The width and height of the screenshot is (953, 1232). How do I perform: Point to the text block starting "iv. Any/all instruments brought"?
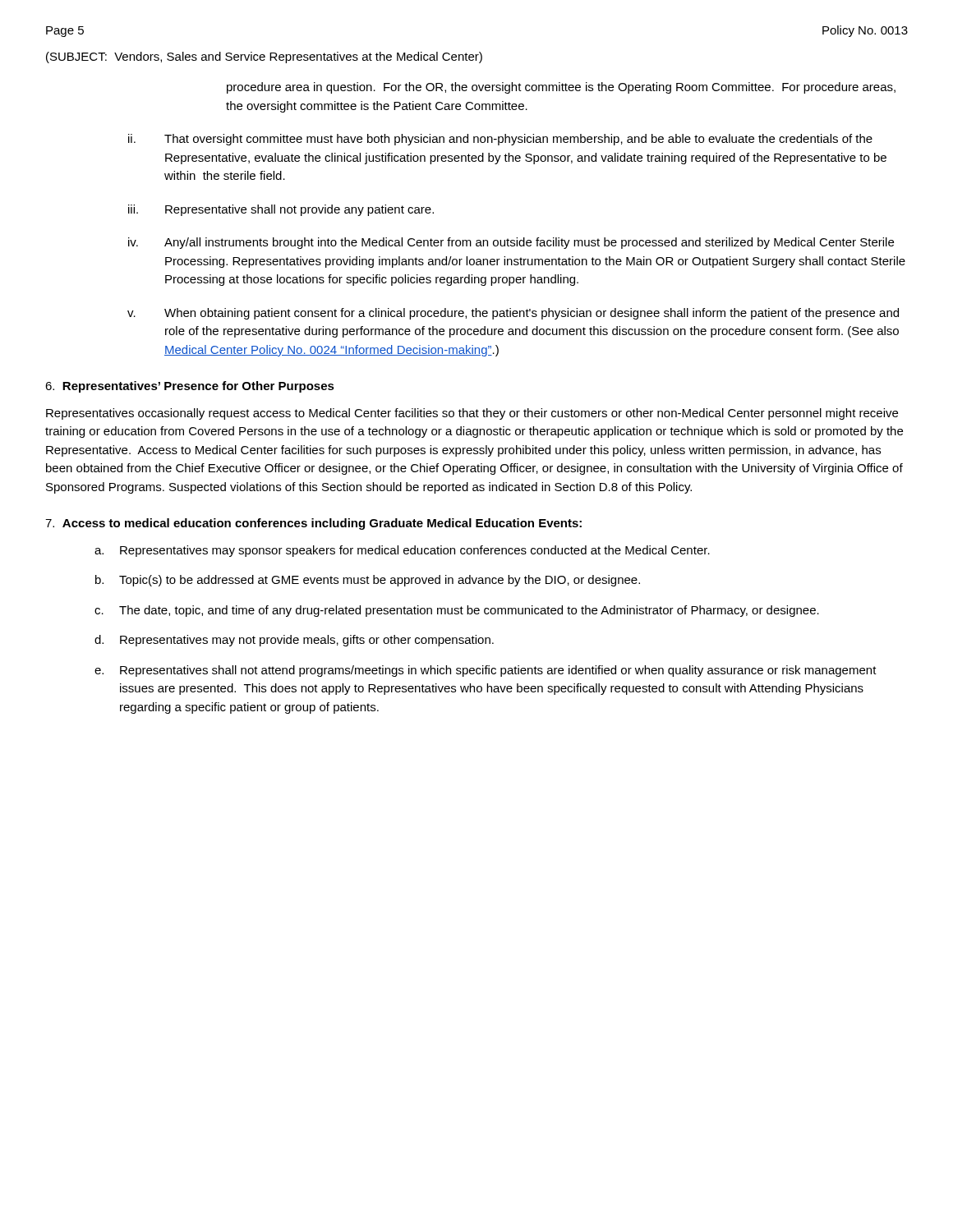coord(518,261)
